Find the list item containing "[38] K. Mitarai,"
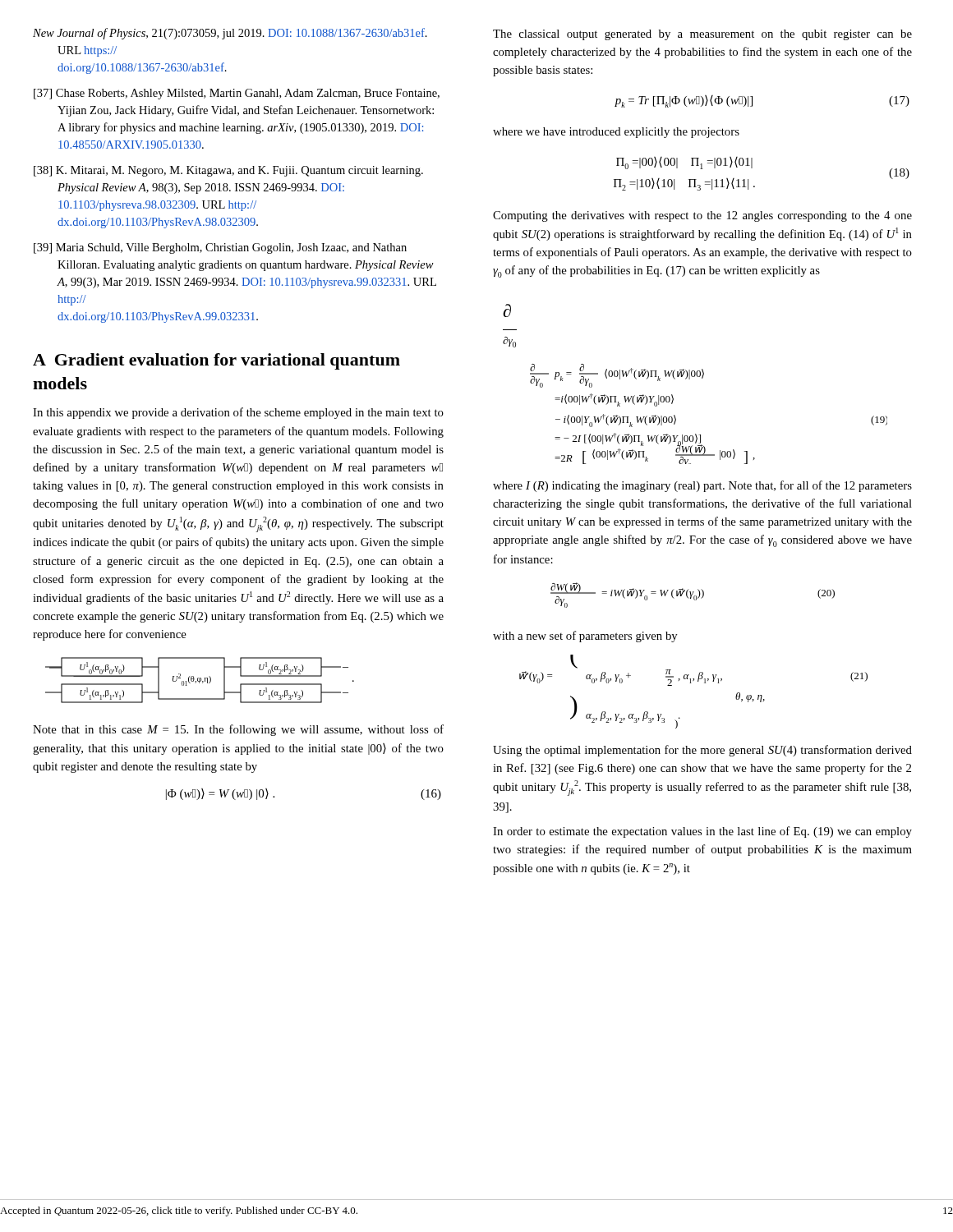Image resolution: width=953 pixels, height=1232 pixels. pos(228,196)
